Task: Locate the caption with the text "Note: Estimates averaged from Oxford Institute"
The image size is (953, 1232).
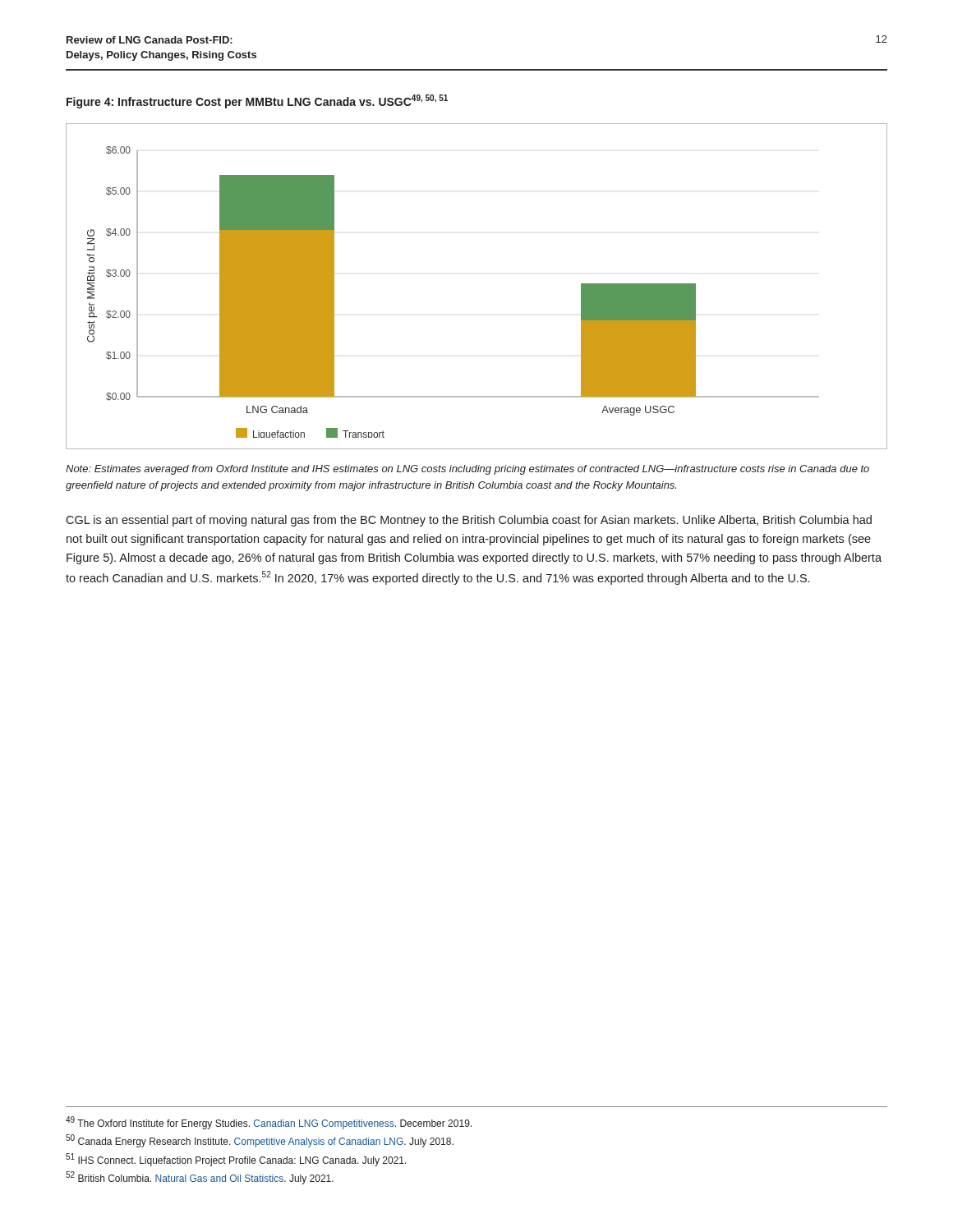Action: (468, 477)
